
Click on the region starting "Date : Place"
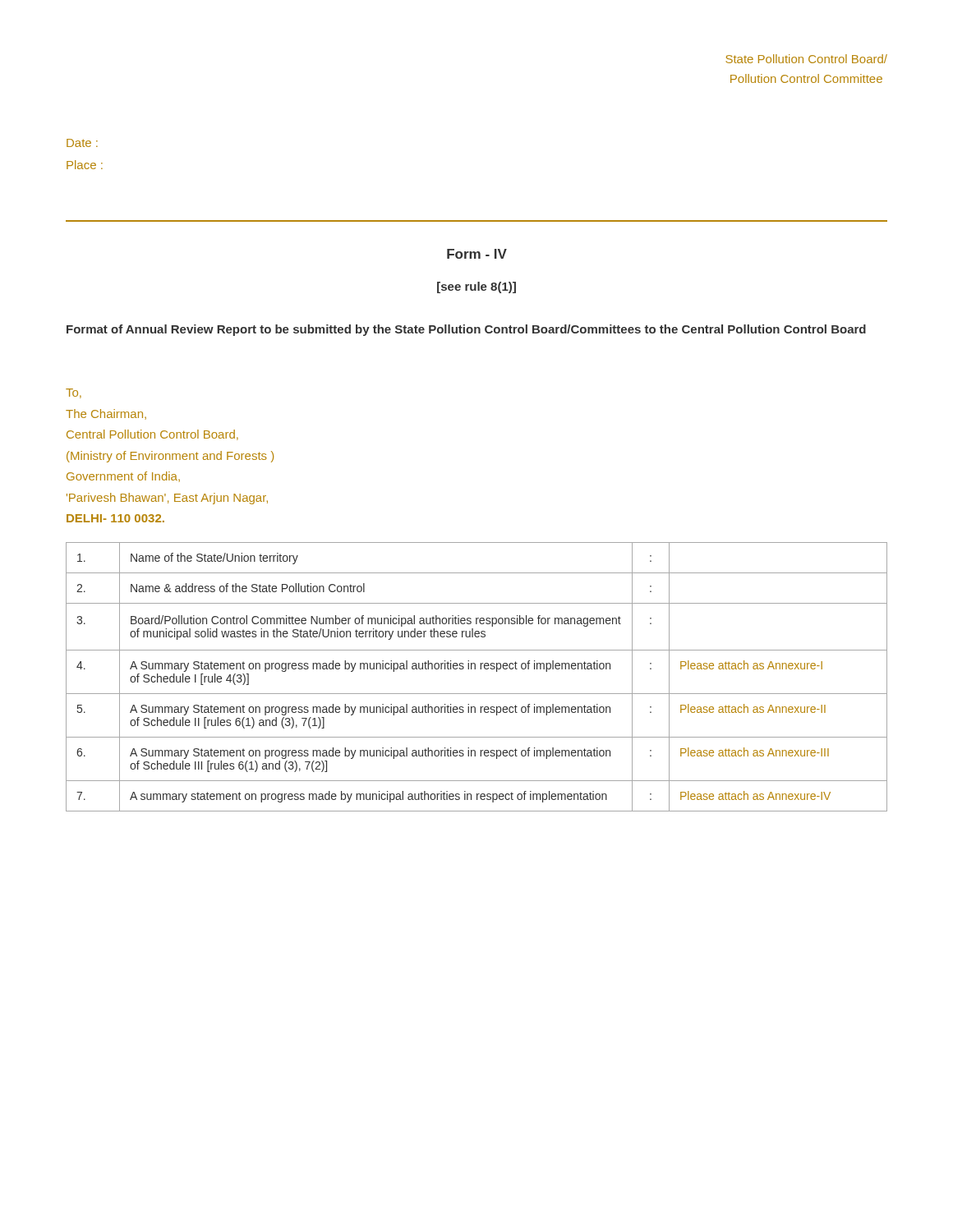85,154
